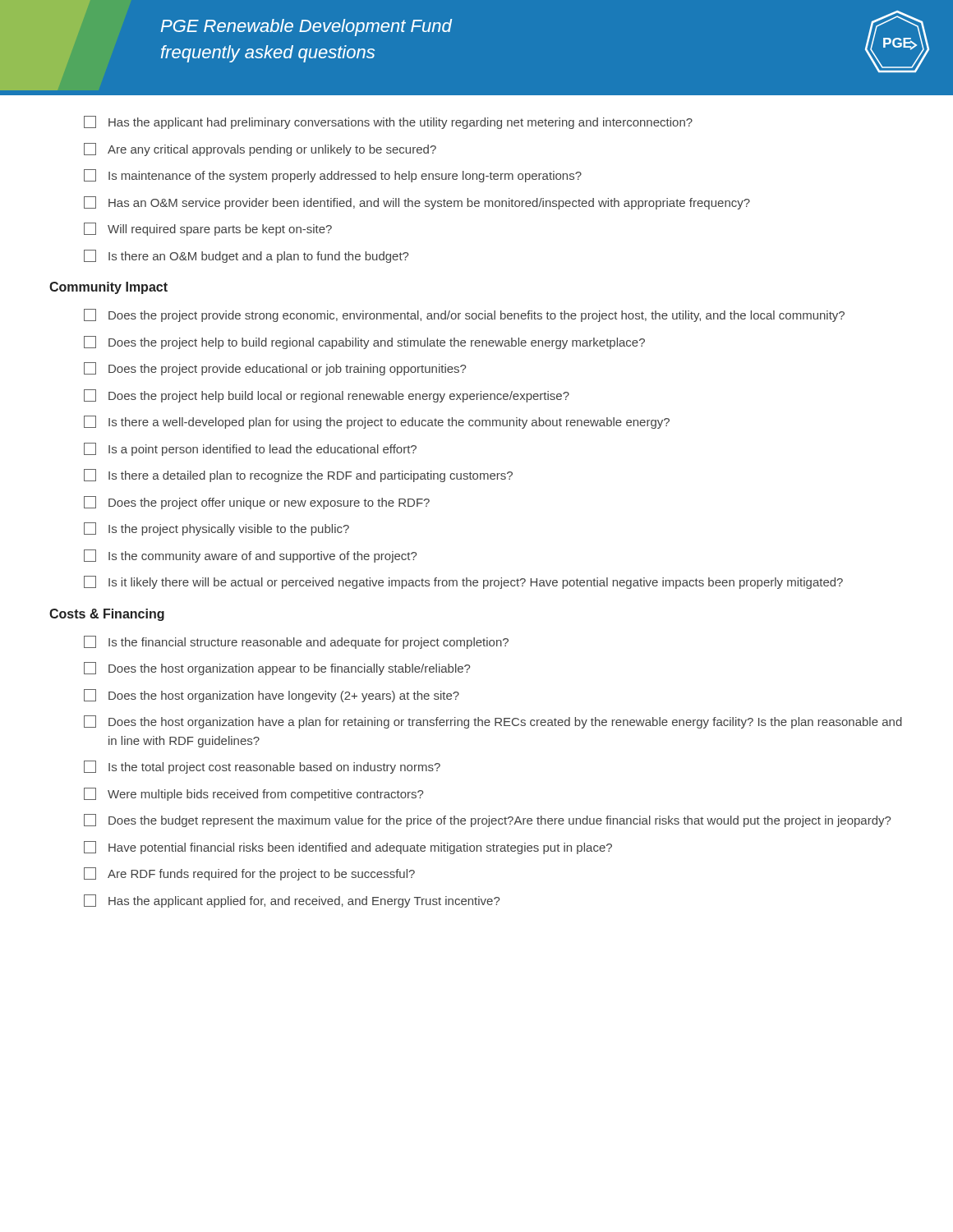Viewport: 953px width, 1232px height.
Task: Find the block on this page that starts "Has the applicant applied for, and received, and"
Action: click(292, 901)
